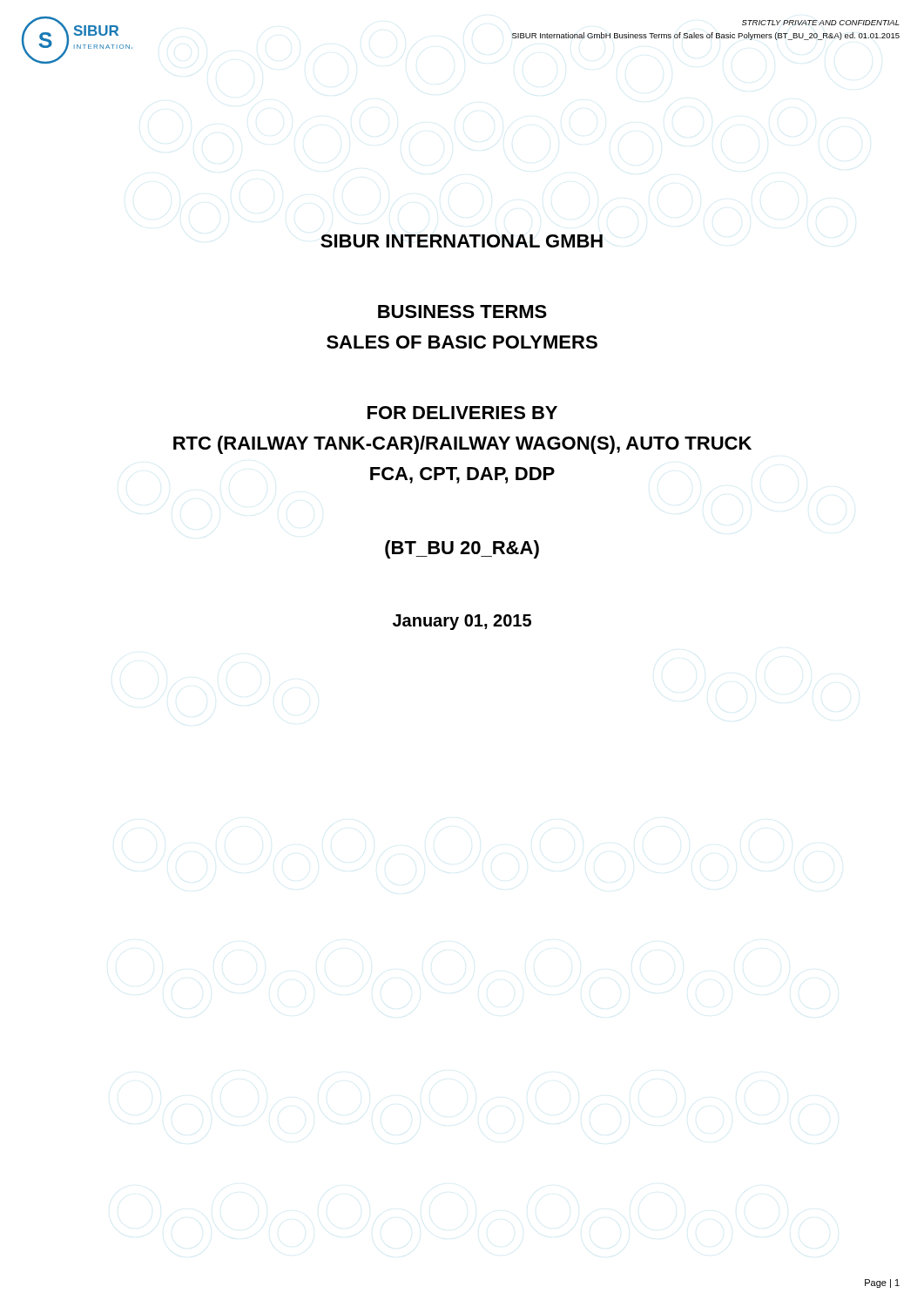
Task: Find the element starting "BUSINESS TERMS"
Action: pyautogui.click(x=462, y=312)
